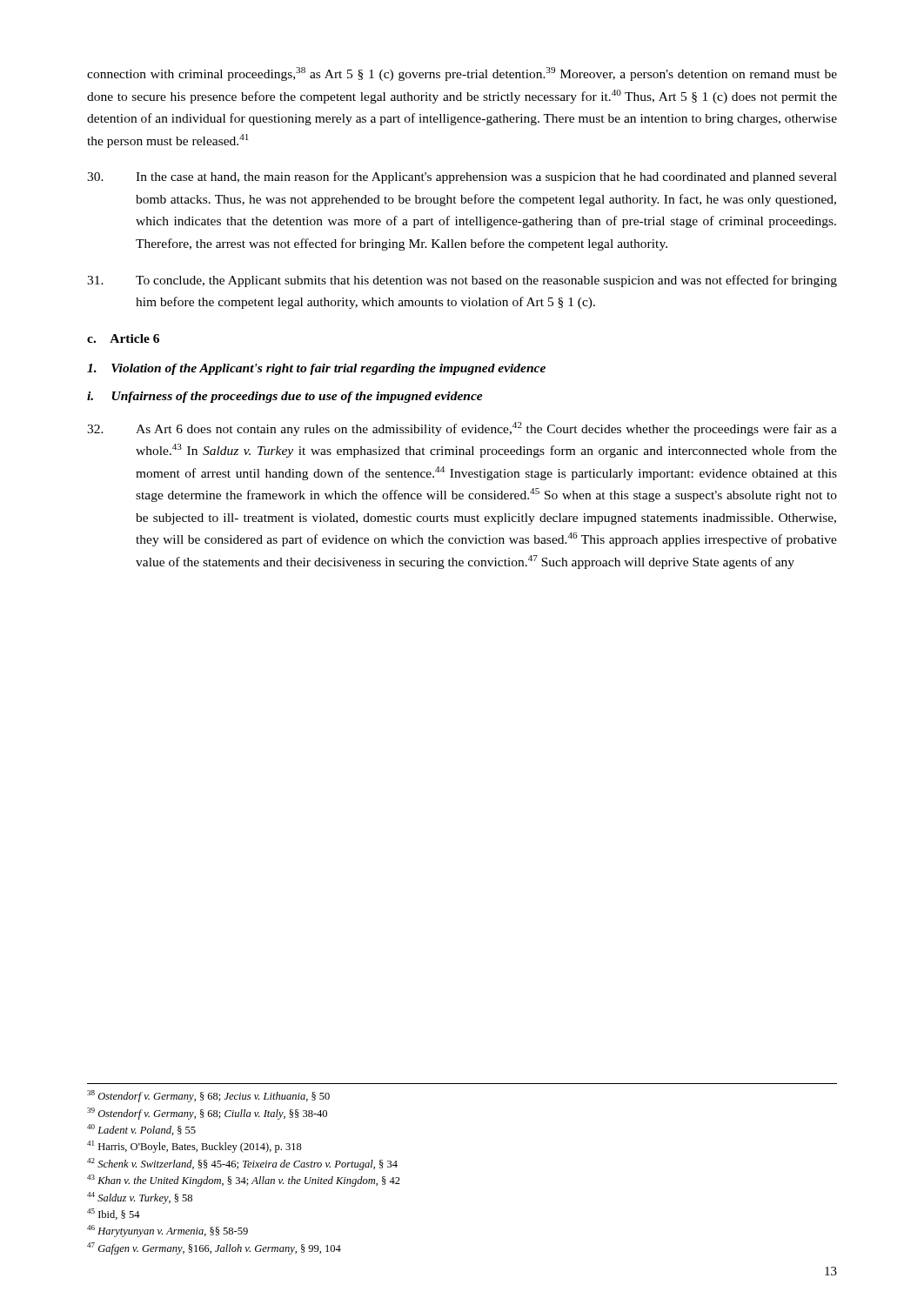Navigate to the block starting "To conclude, the Applicant submits that his"
The image size is (924, 1305).
(462, 291)
